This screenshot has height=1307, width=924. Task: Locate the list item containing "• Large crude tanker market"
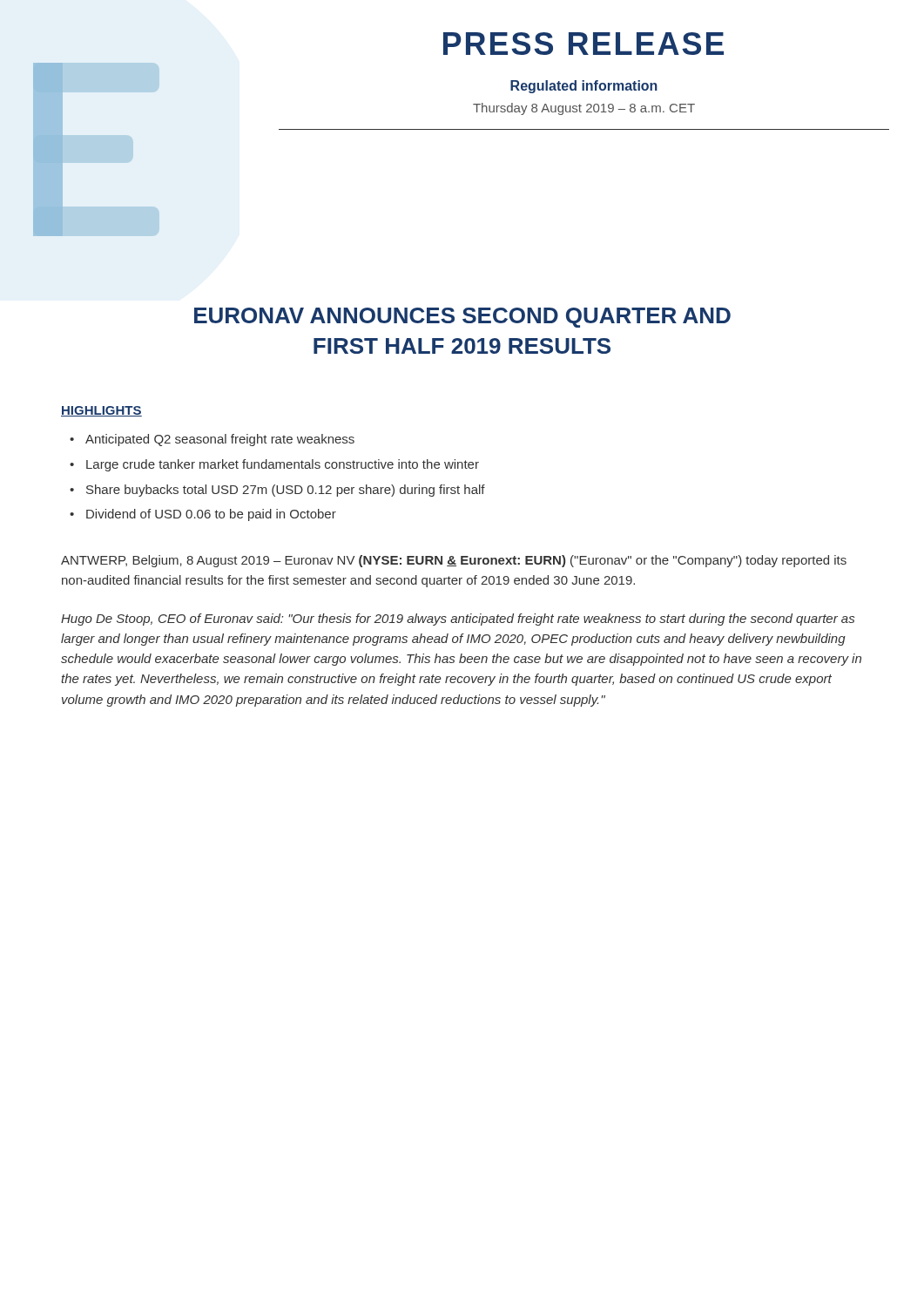point(274,464)
